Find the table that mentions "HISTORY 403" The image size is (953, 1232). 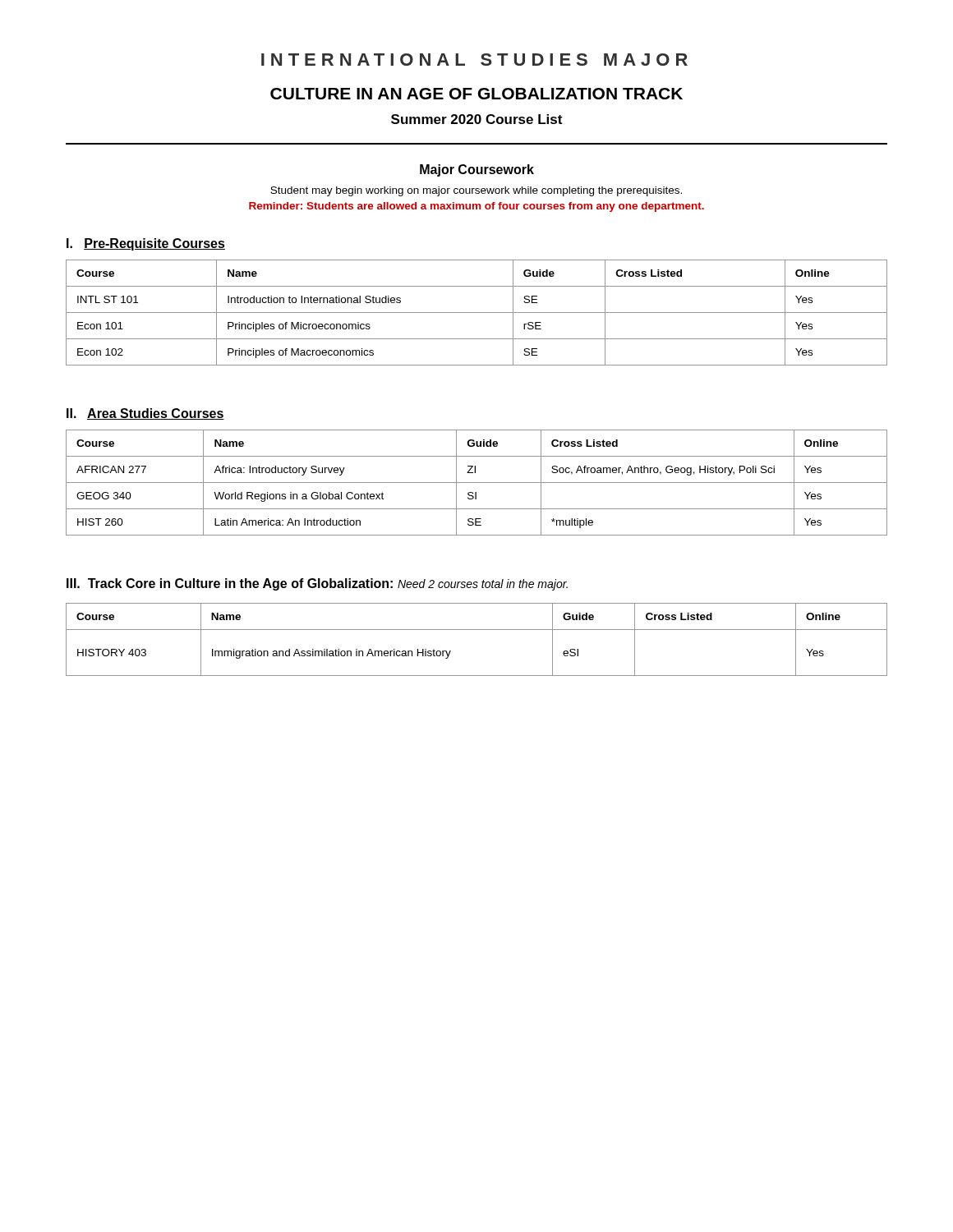coord(476,639)
